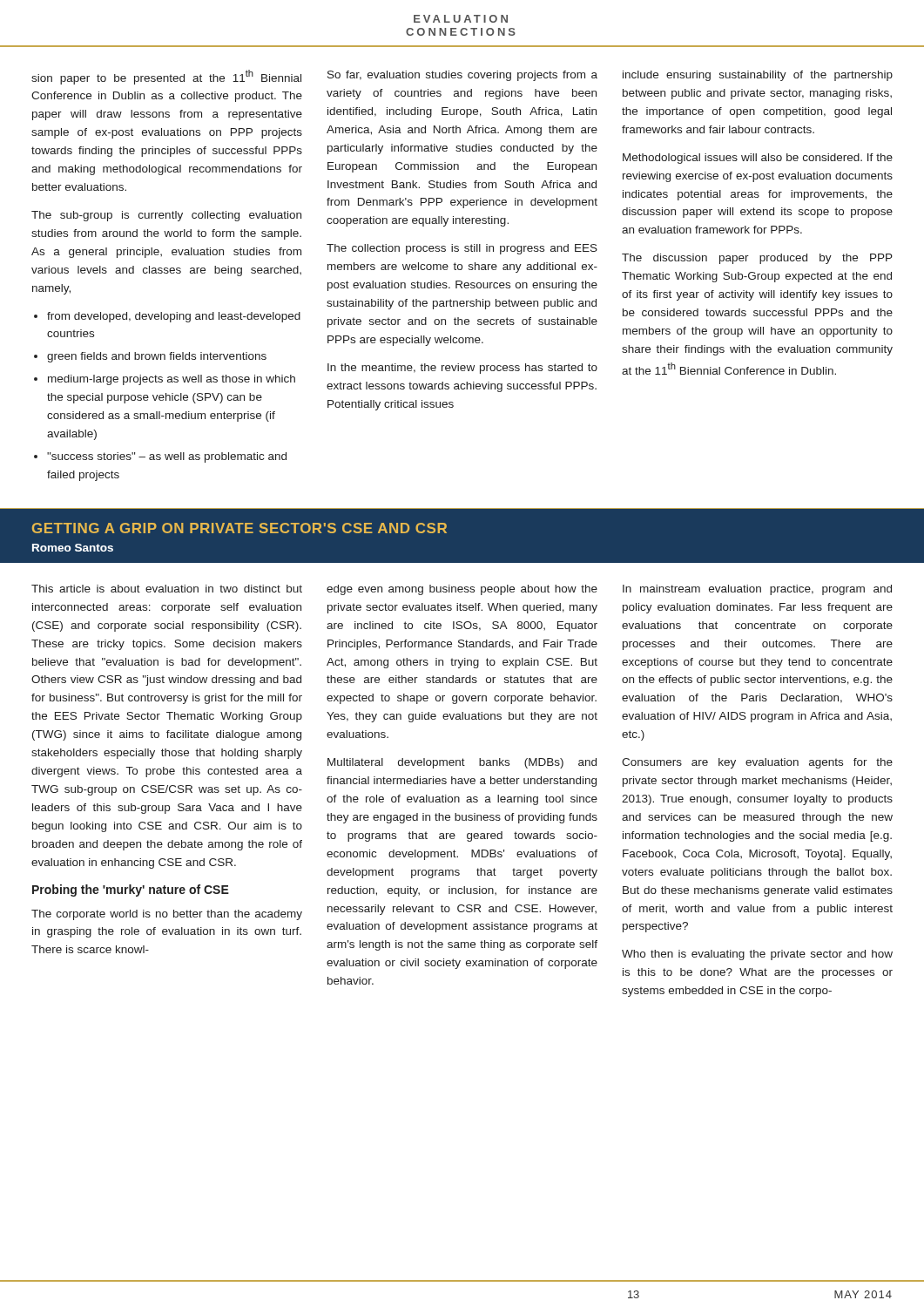
Task: Find the text containing "Romeo Santos"
Action: tap(72, 548)
